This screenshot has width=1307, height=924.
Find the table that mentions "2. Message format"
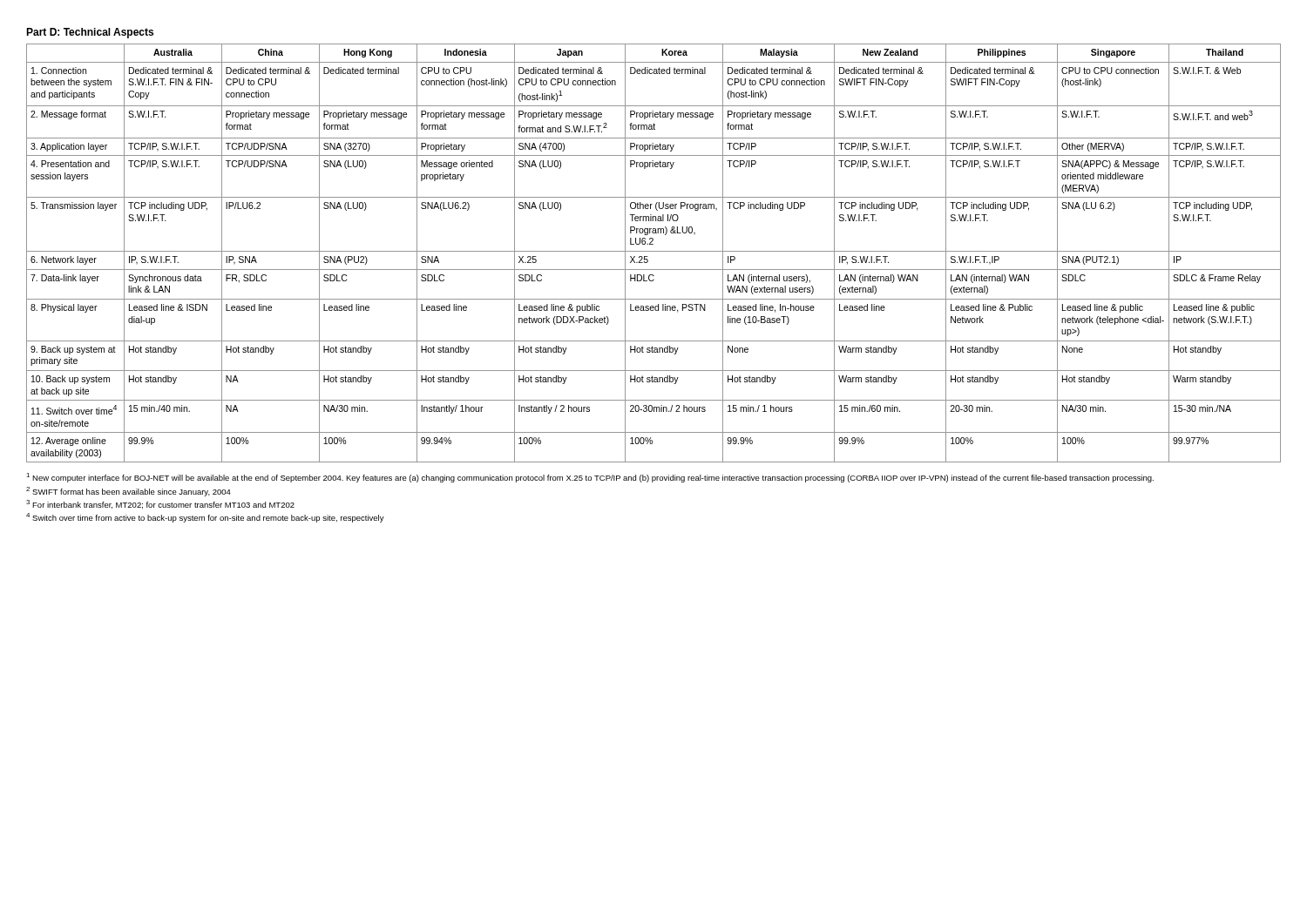(654, 253)
